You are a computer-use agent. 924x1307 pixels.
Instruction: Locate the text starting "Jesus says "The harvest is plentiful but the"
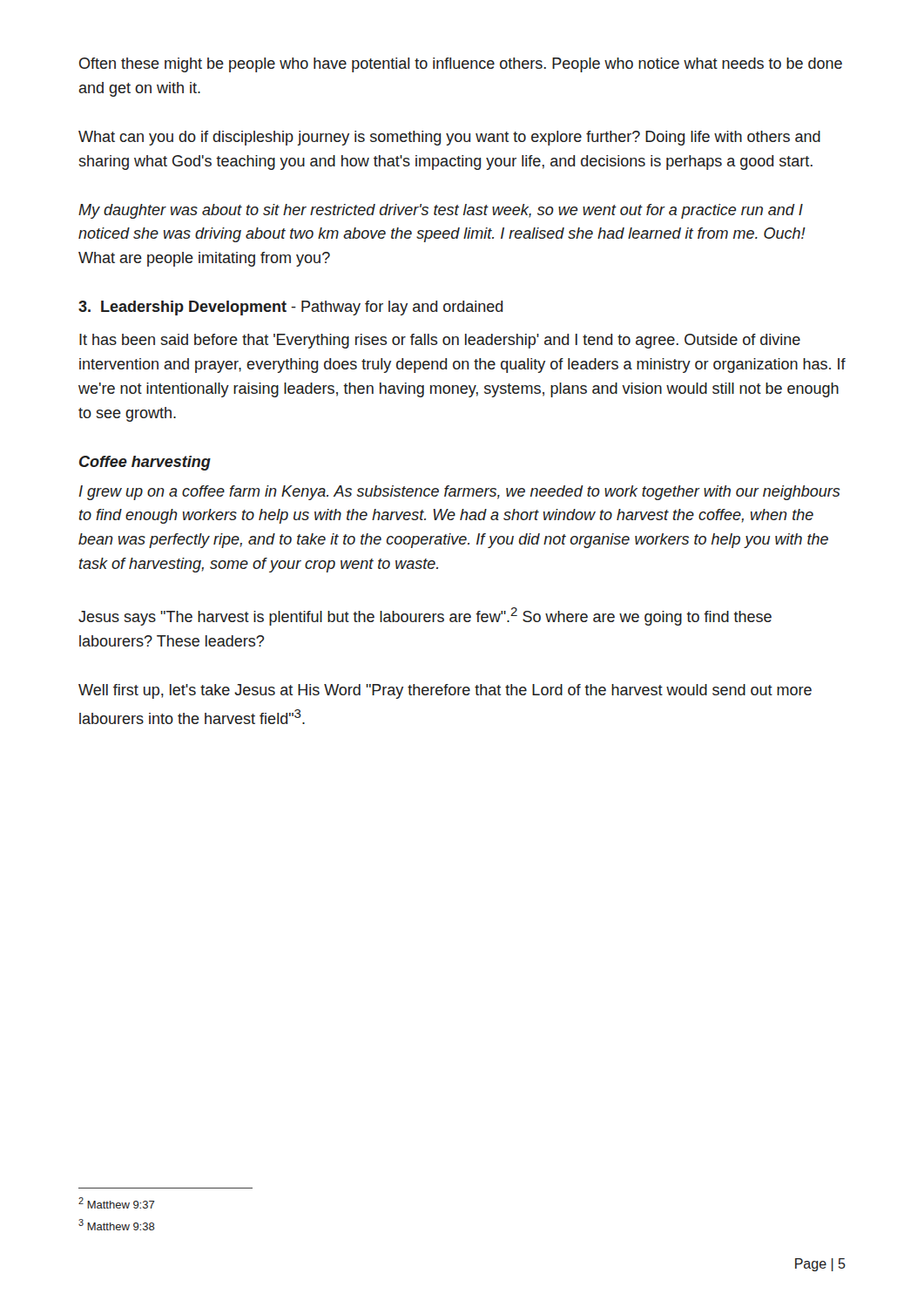[x=425, y=627]
